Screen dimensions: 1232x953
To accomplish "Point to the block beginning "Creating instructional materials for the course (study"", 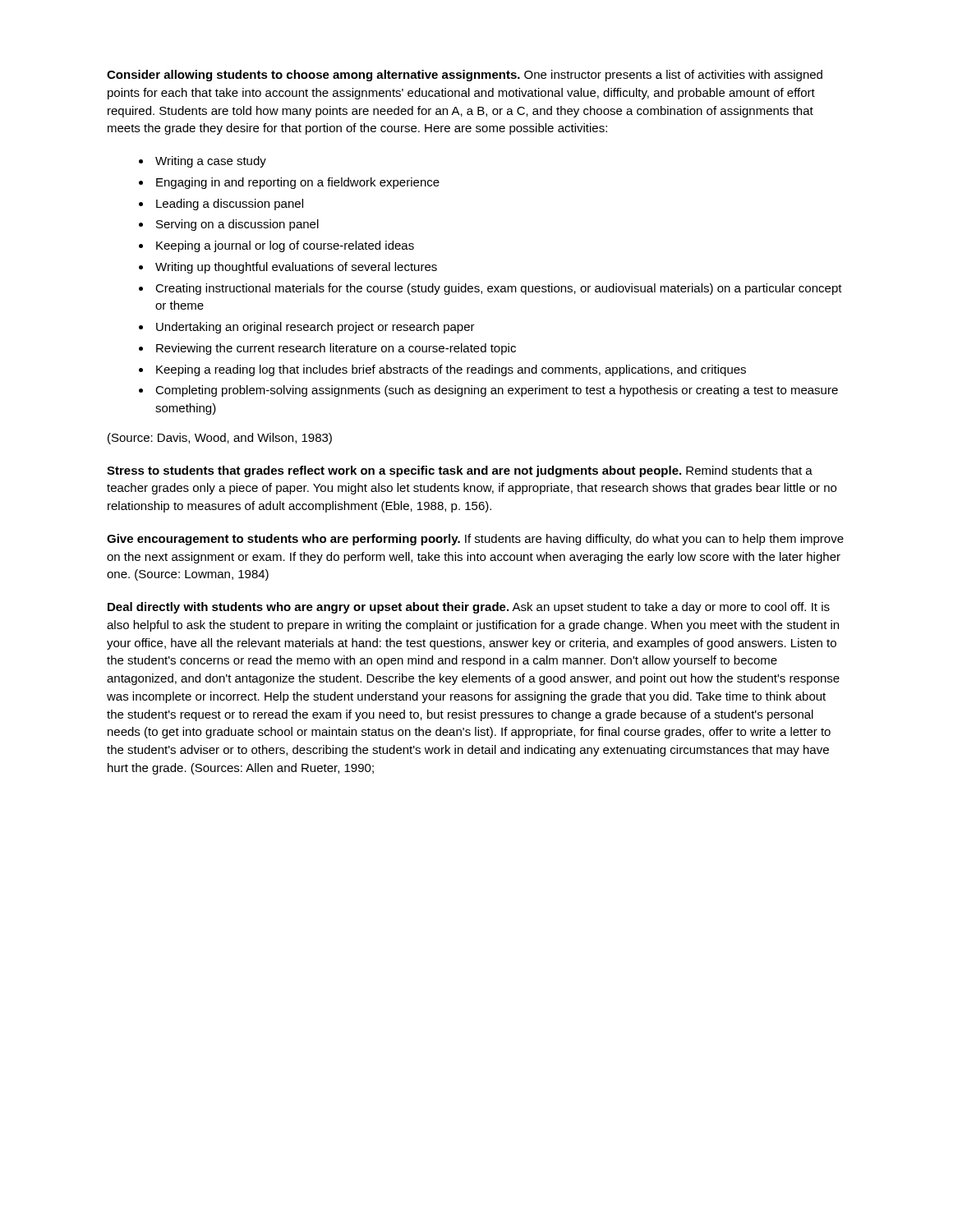I will tap(499, 297).
